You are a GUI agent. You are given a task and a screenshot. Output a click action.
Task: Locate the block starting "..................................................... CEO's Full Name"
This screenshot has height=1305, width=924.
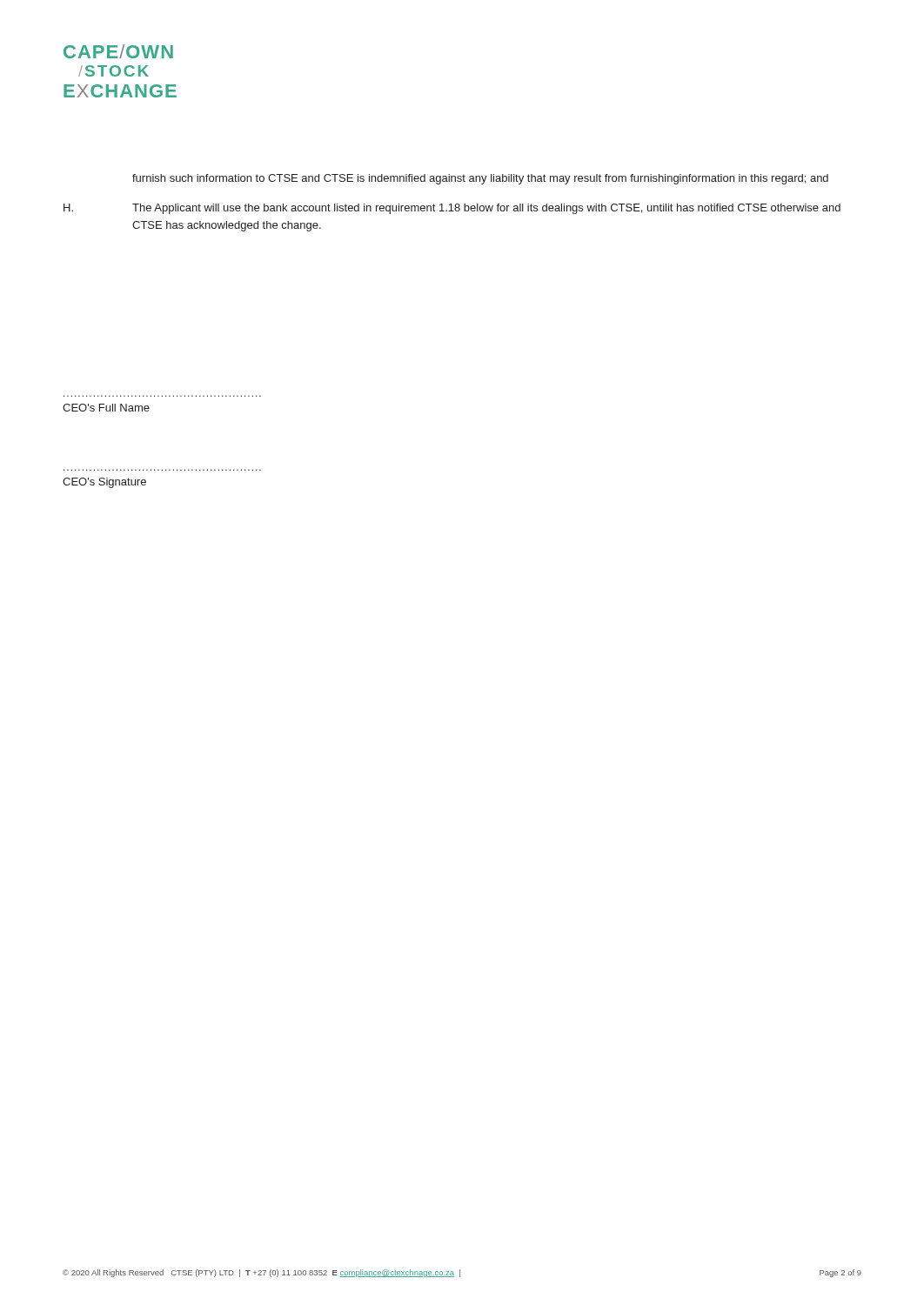click(x=163, y=401)
